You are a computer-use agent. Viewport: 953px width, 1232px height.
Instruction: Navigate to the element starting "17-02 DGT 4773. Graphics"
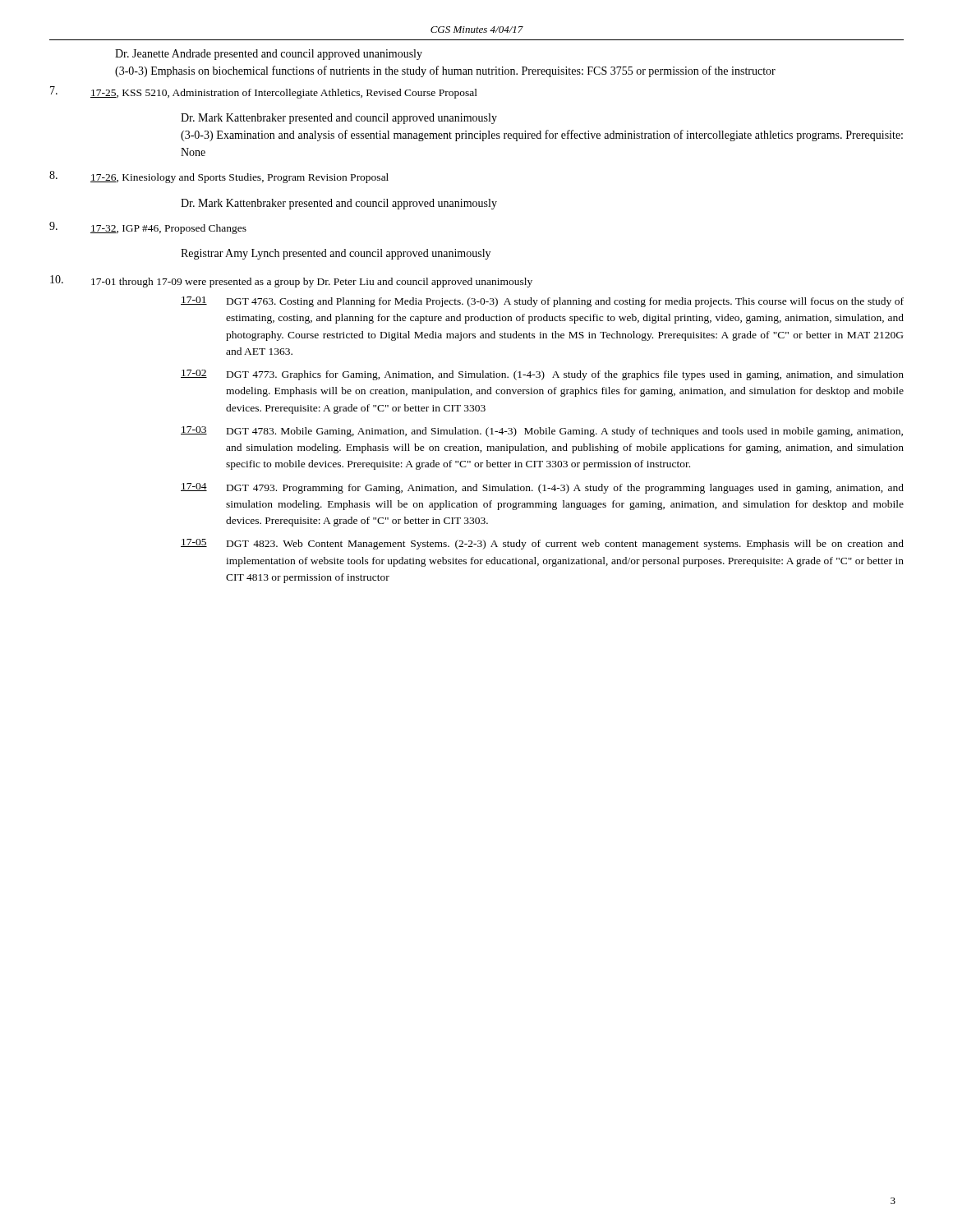(542, 391)
